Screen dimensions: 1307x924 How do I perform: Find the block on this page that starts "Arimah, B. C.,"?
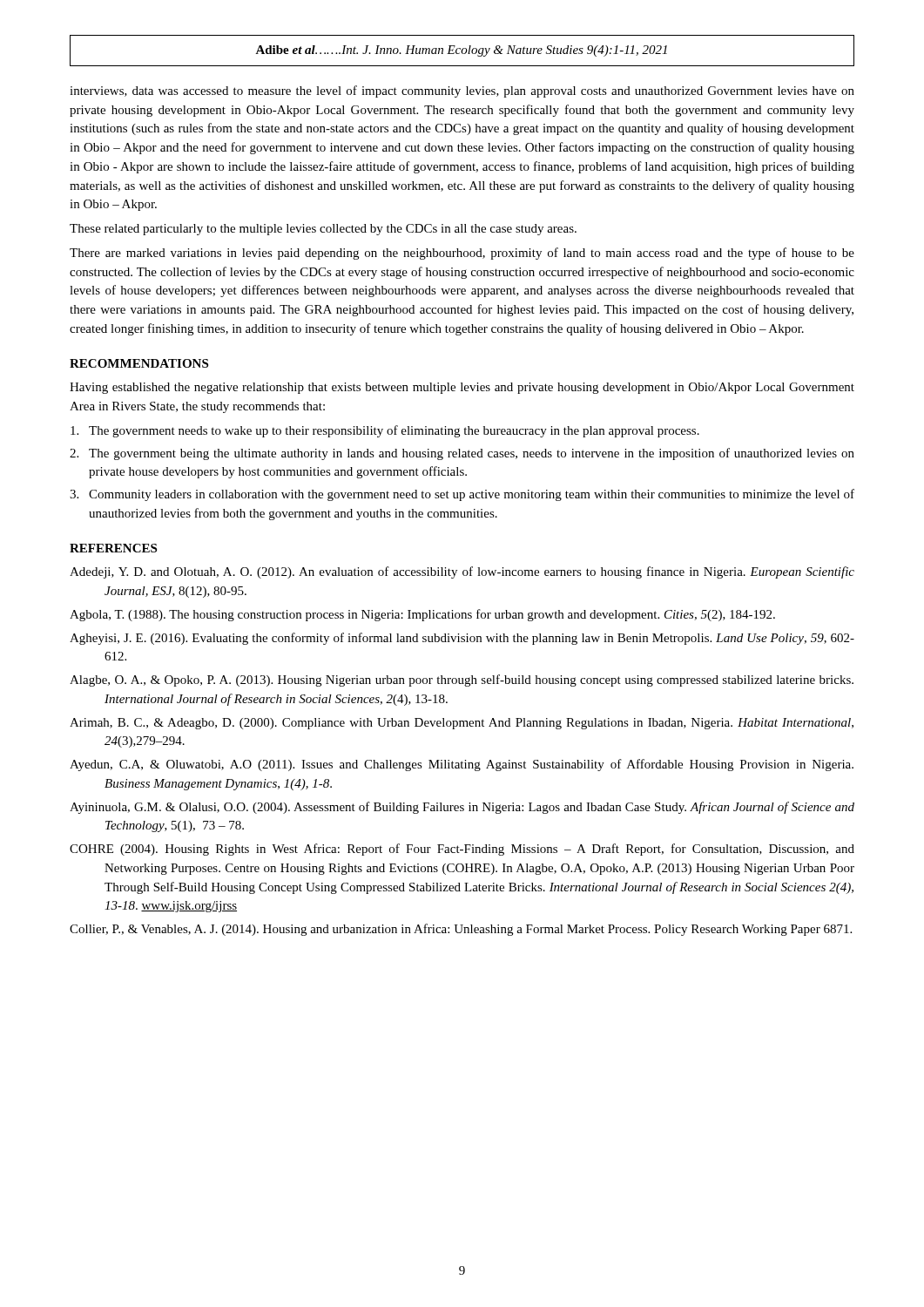[462, 731]
